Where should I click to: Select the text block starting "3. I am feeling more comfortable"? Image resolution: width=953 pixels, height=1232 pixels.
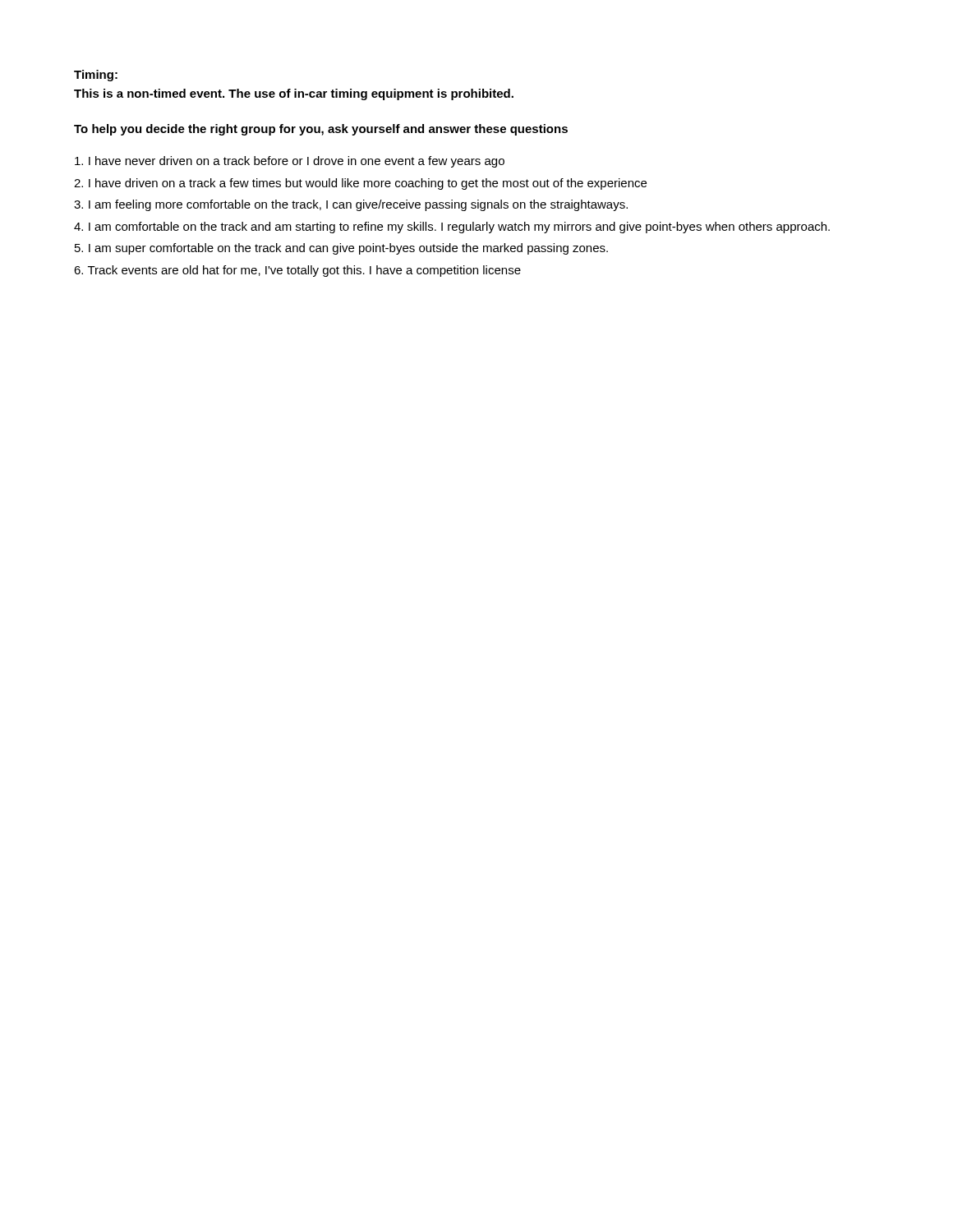click(351, 204)
